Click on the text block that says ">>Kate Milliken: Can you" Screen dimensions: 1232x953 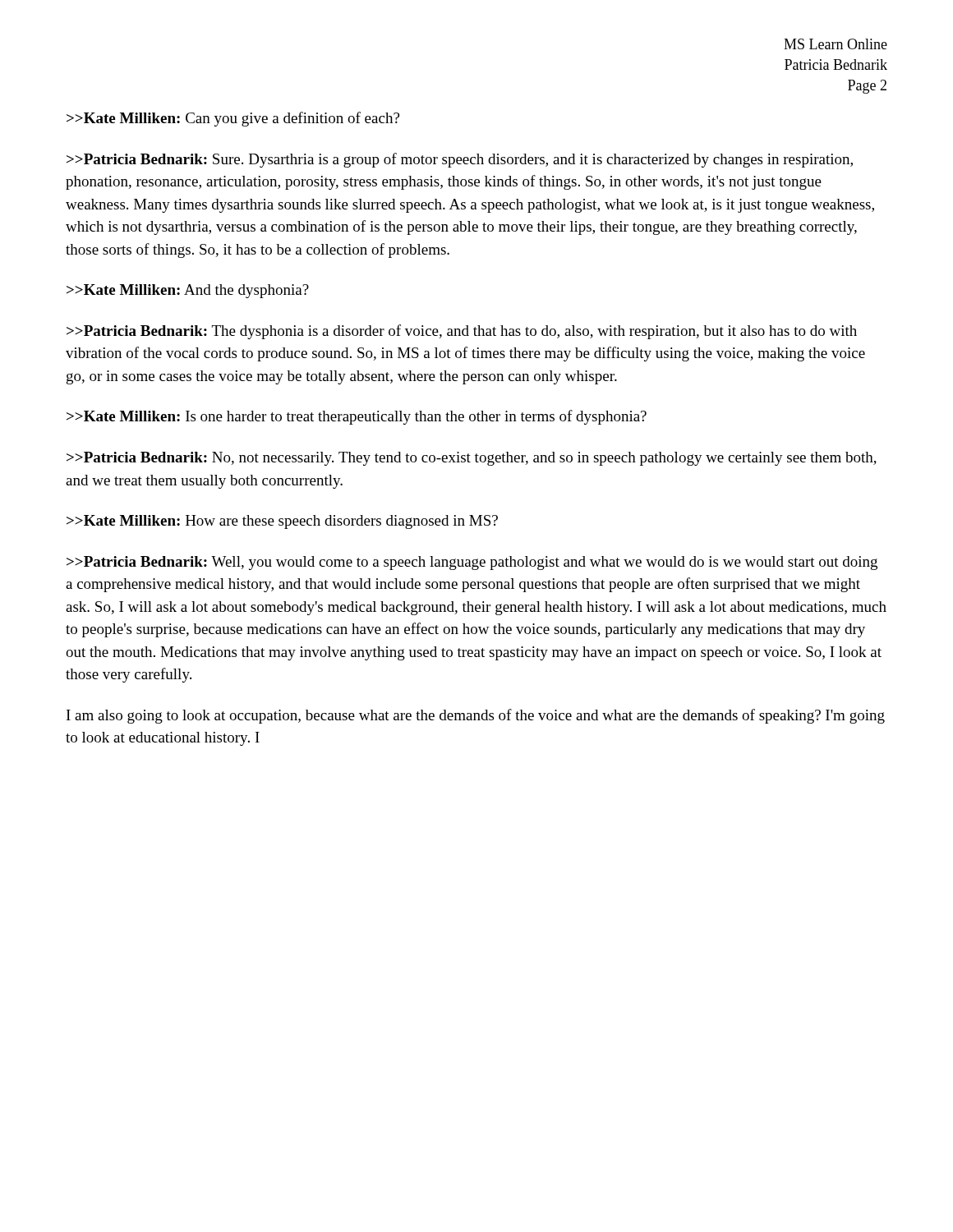point(233,118)
